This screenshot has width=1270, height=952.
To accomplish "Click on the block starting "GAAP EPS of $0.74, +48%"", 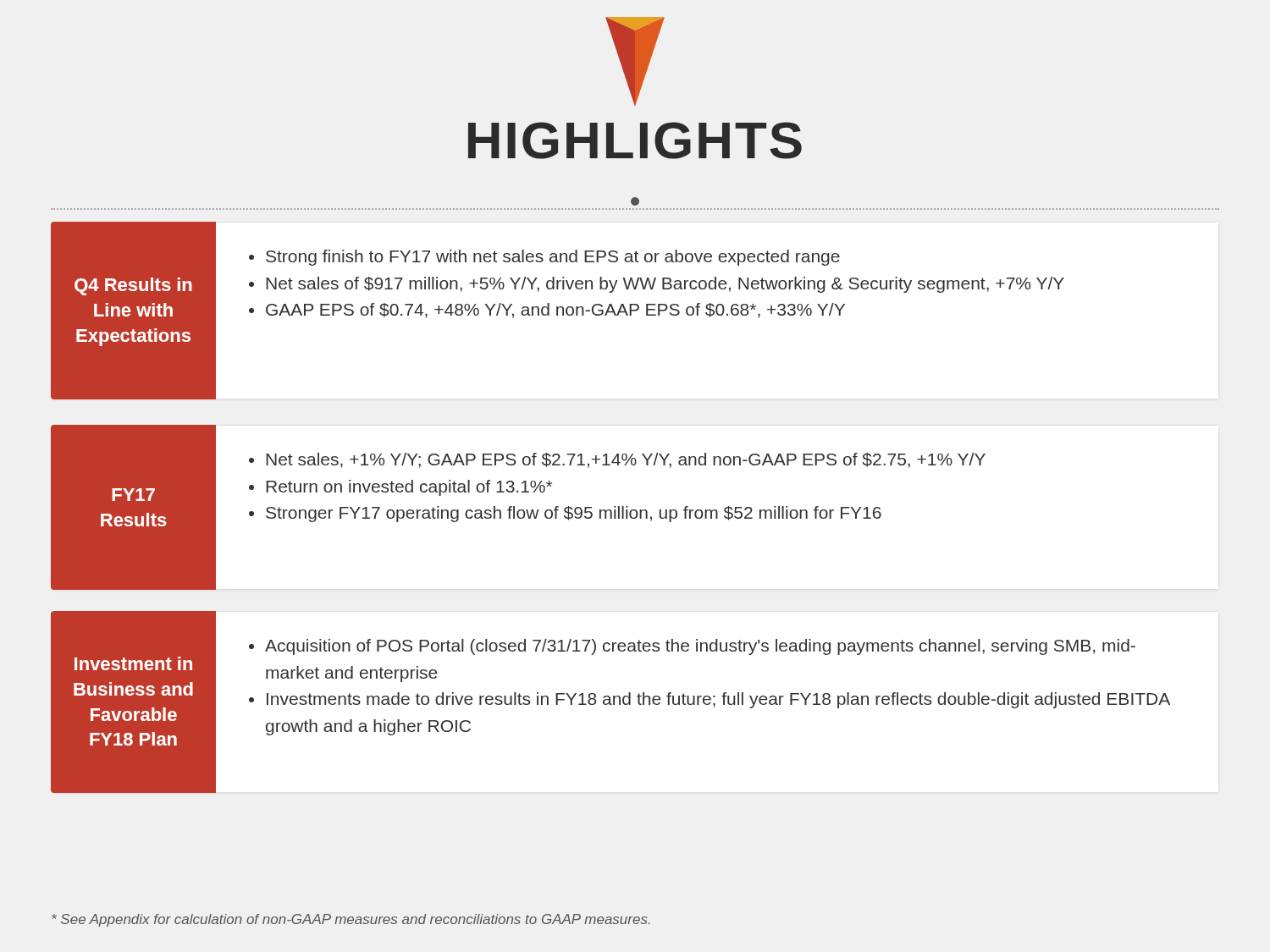I will click(x=726, y=309).
